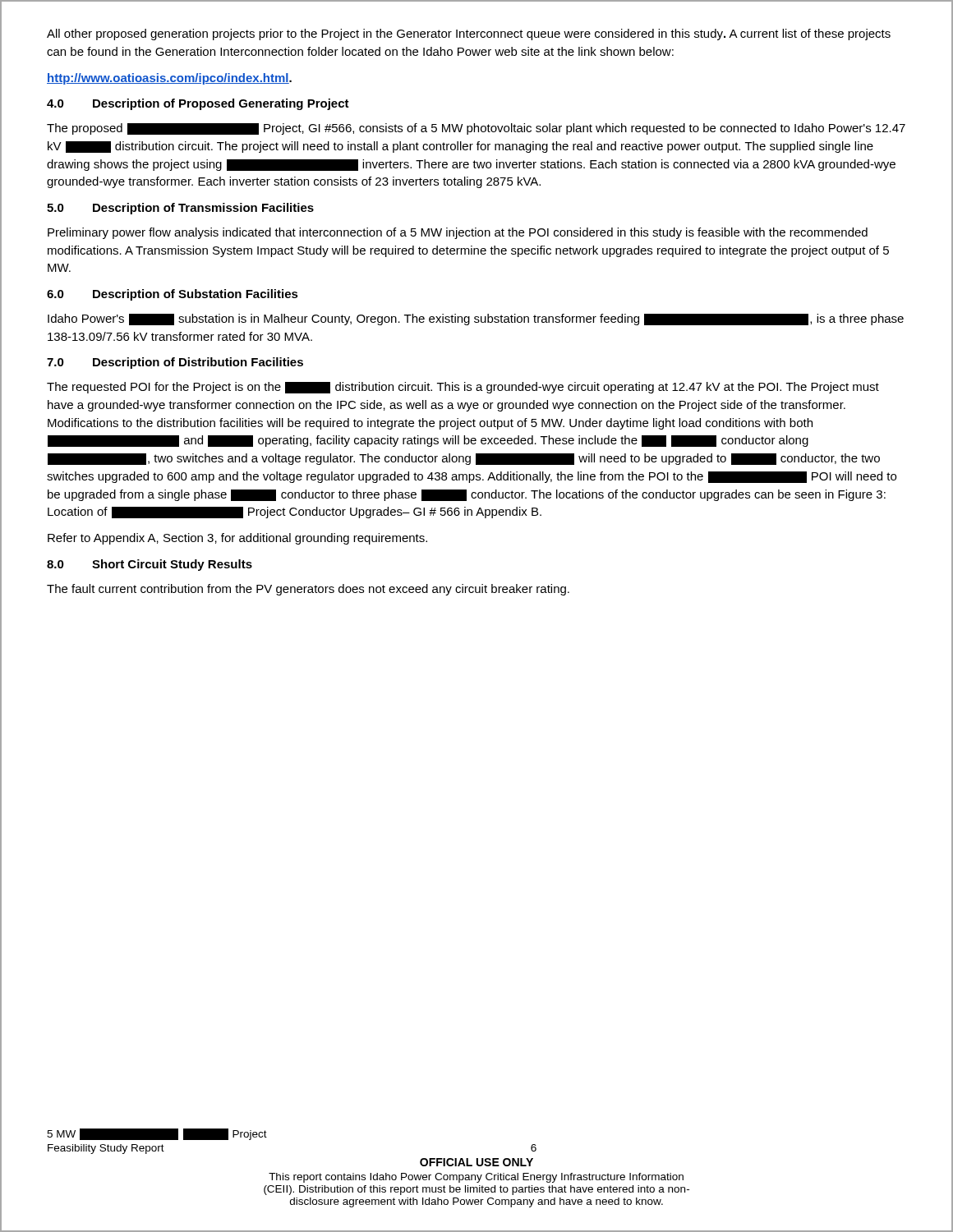Find the region starting "Preliminary power flow analysis indicated that interconnection of"

point(476,250)
